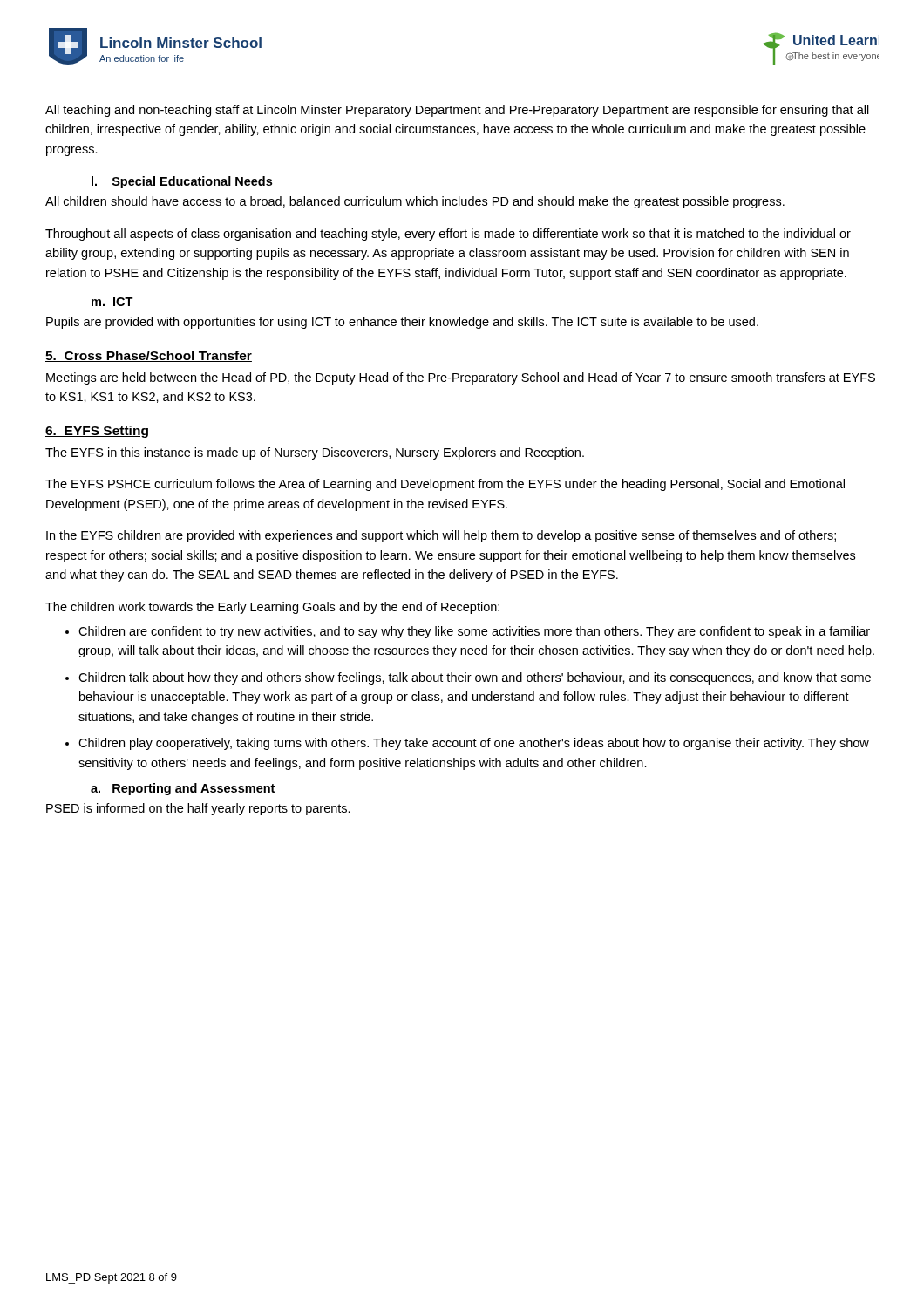The image size is (924, 1308).
Task: Locate the block of text that opens with "Children talk about how they and others show"
Action: tap(475, 697)
